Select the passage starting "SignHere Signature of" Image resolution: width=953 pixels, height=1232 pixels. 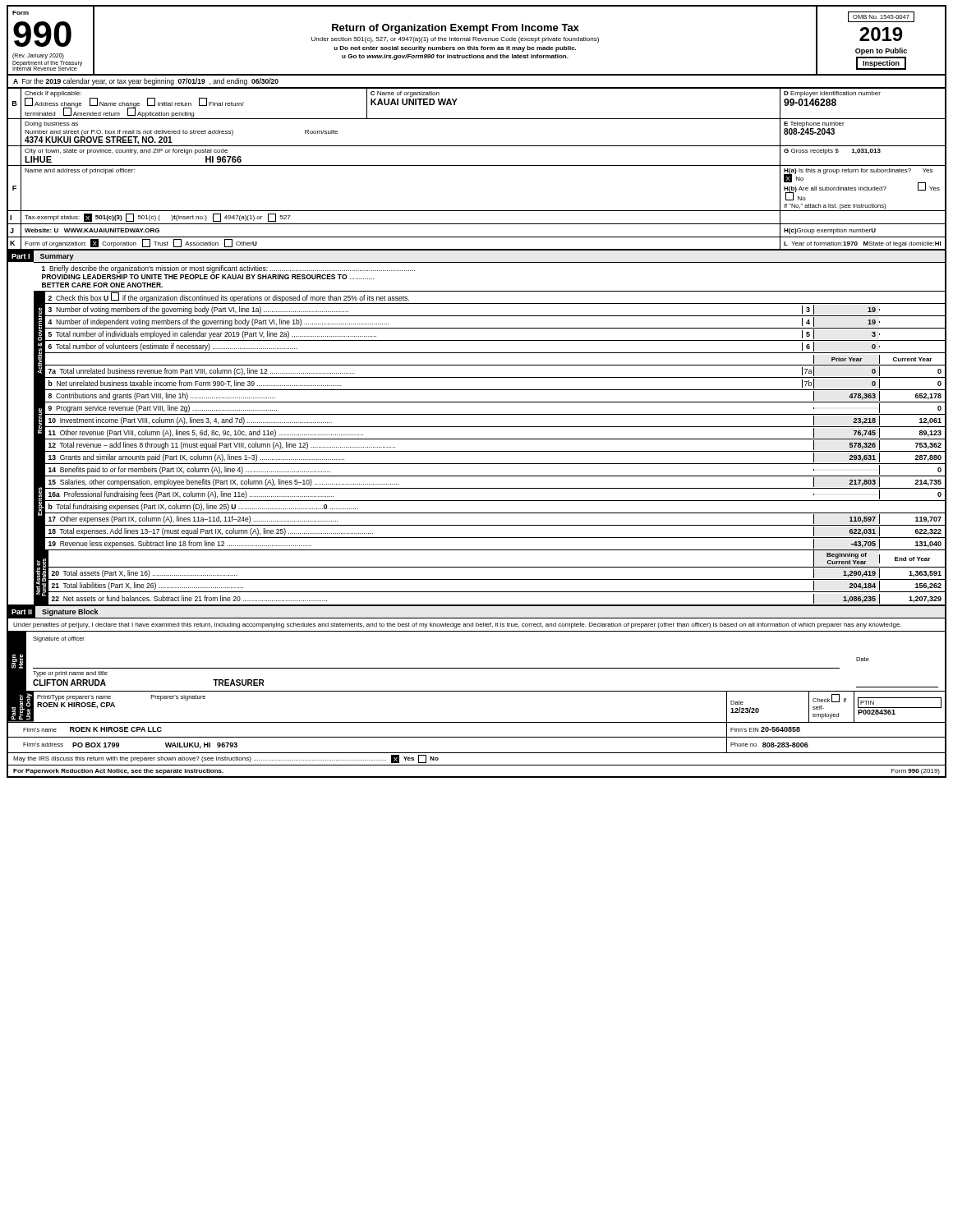coord(476,661)
